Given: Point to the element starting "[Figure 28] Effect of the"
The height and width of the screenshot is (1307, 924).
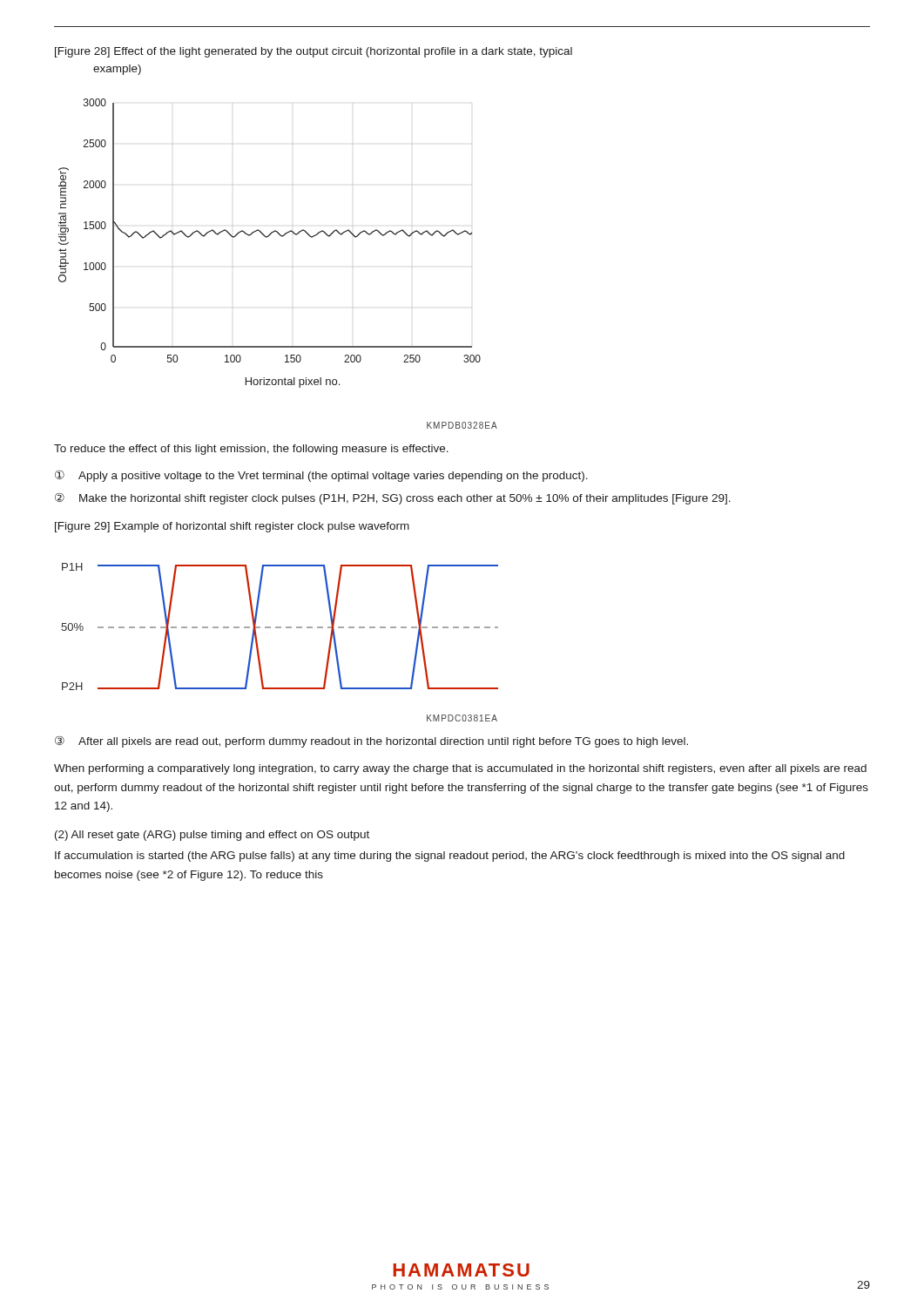Looking at the screenshot, I should 313,60.
